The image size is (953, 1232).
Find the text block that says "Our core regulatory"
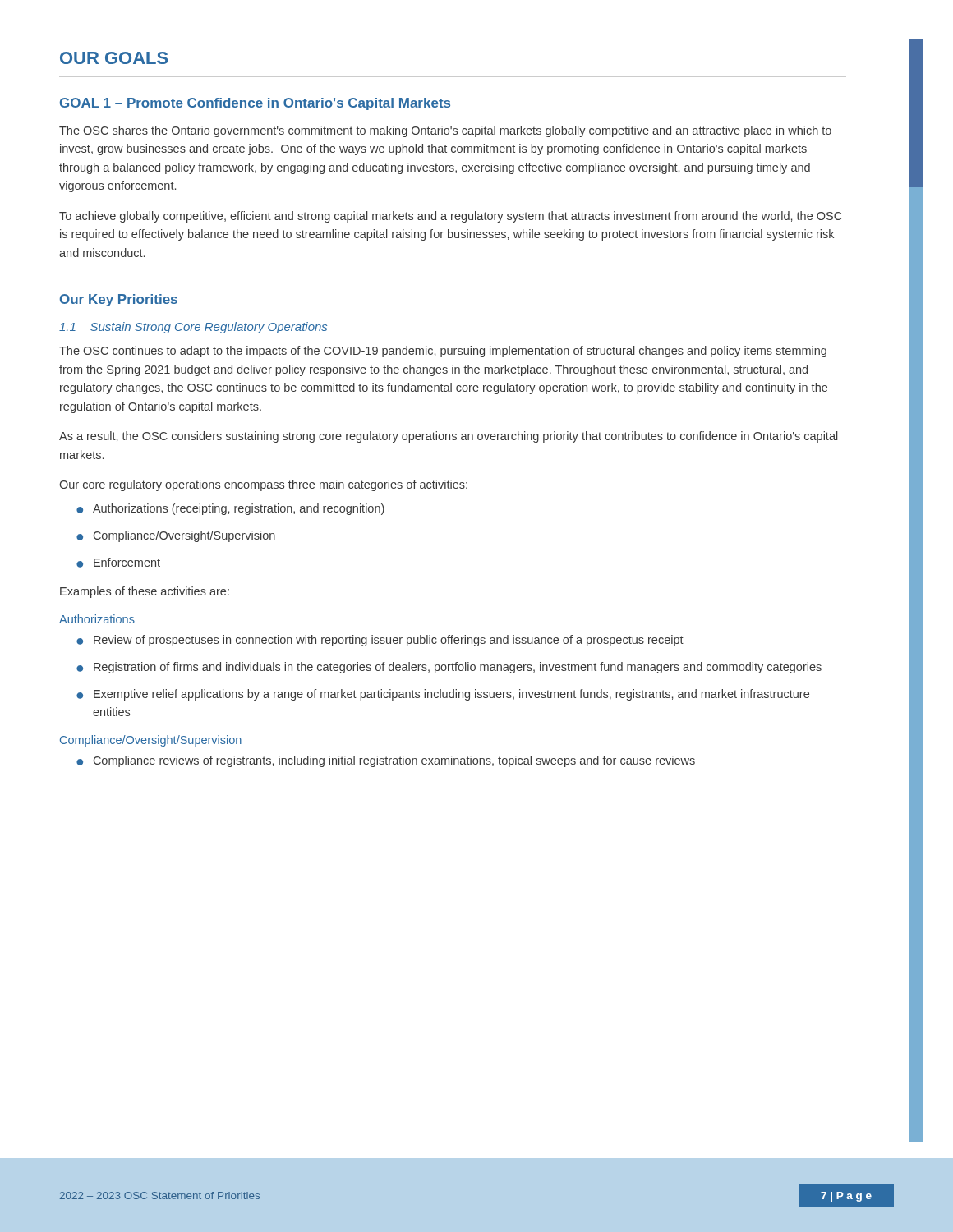coord(264,485)
